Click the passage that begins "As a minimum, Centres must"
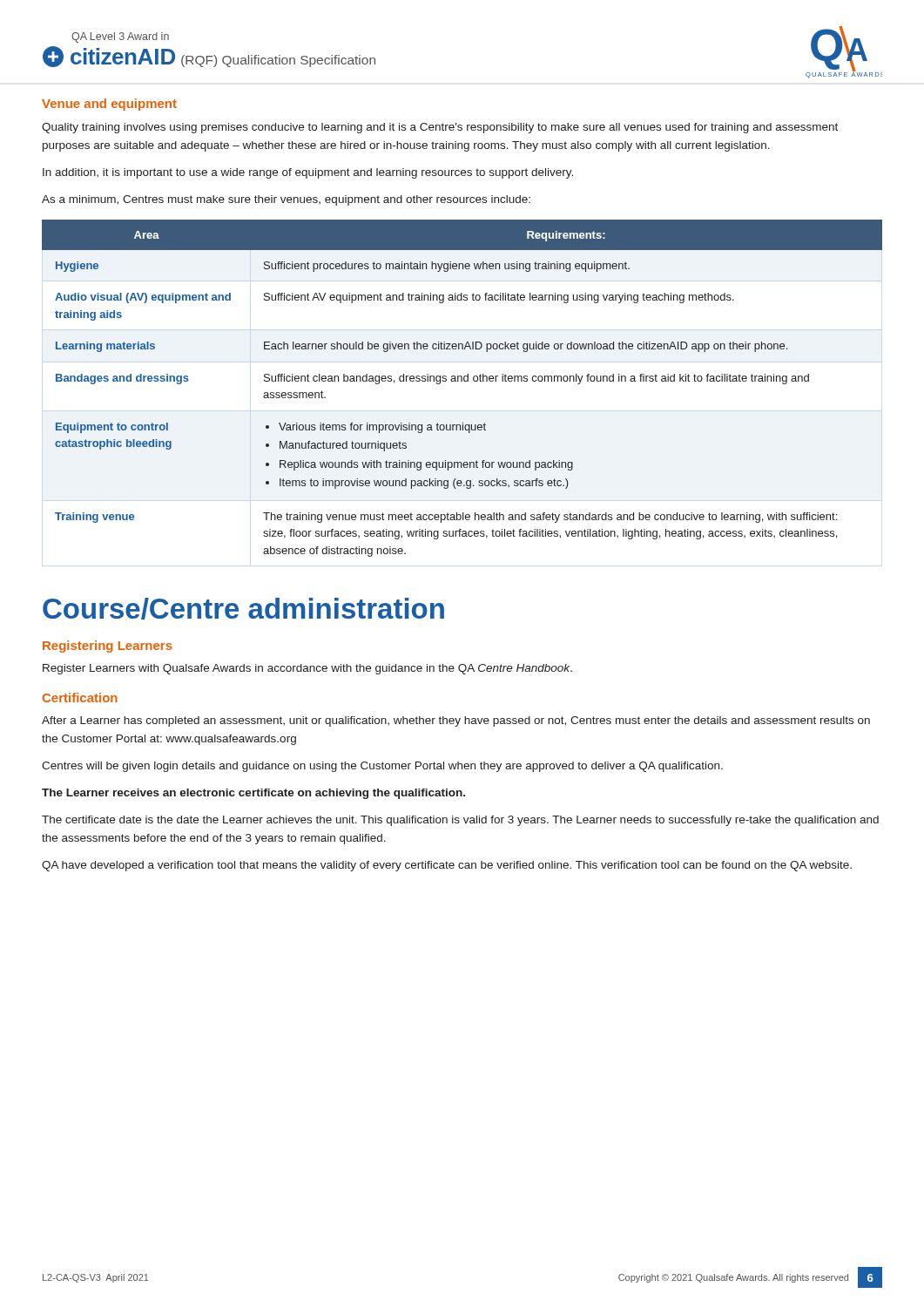This screenshot has height=1307, width=924. [x=286, y=199]
